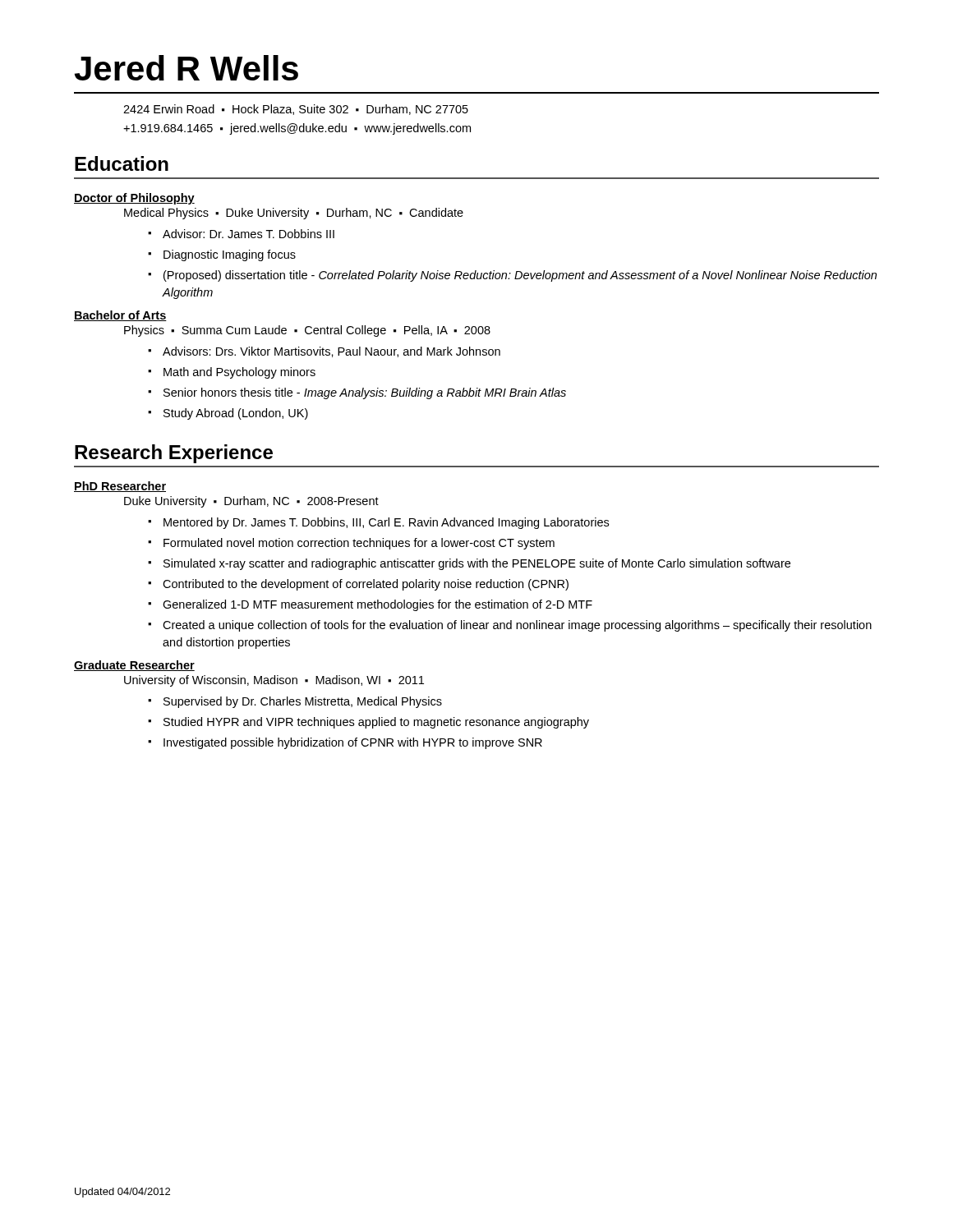Screen dimensions: 1232x953
Task: Locate the block of text that opens with "(Proposed) dissertation title -"
Action: click(x=520, y=284)
